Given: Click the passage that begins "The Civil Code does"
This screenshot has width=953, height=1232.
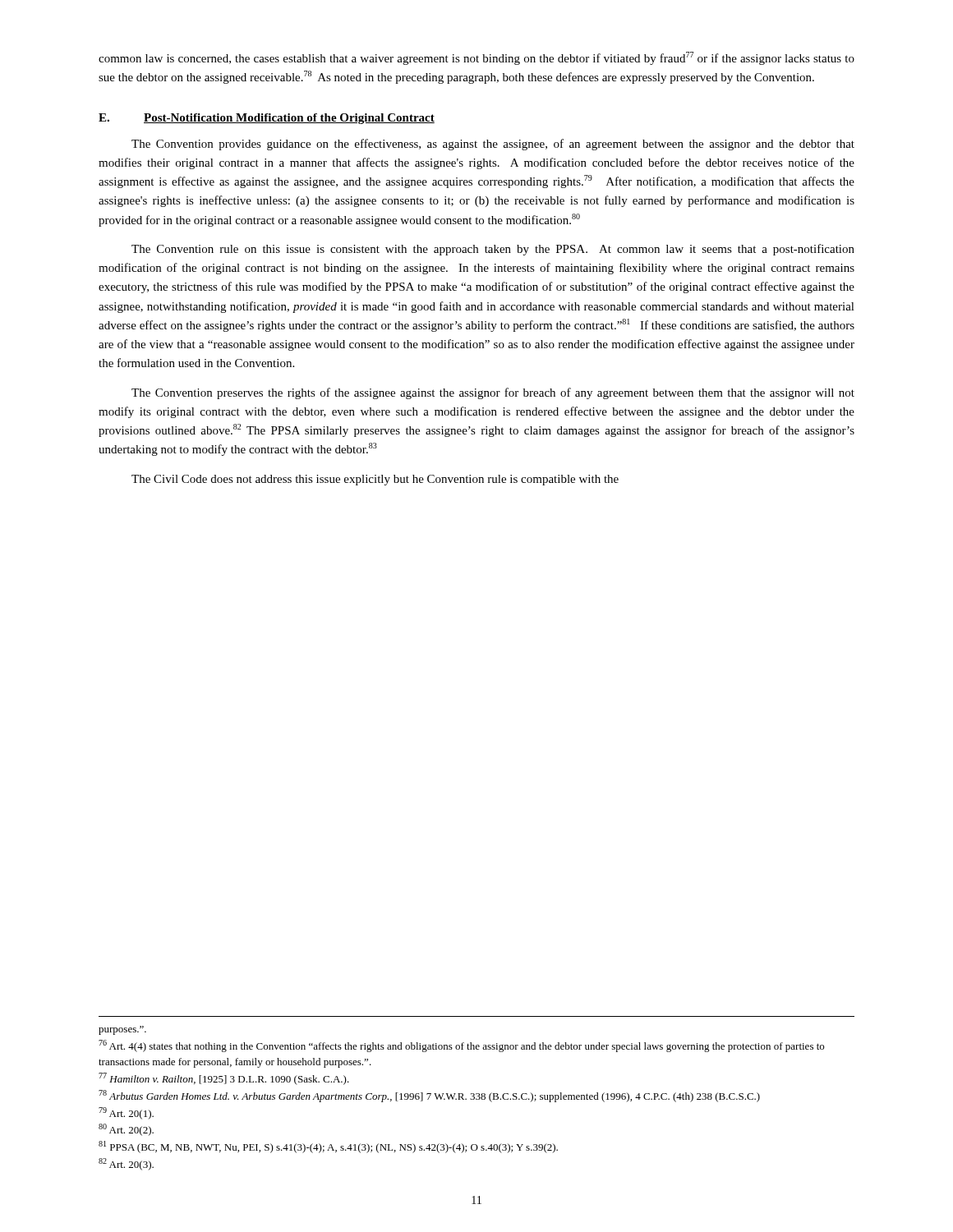Looking at the screenshot, I should [375, 478].
